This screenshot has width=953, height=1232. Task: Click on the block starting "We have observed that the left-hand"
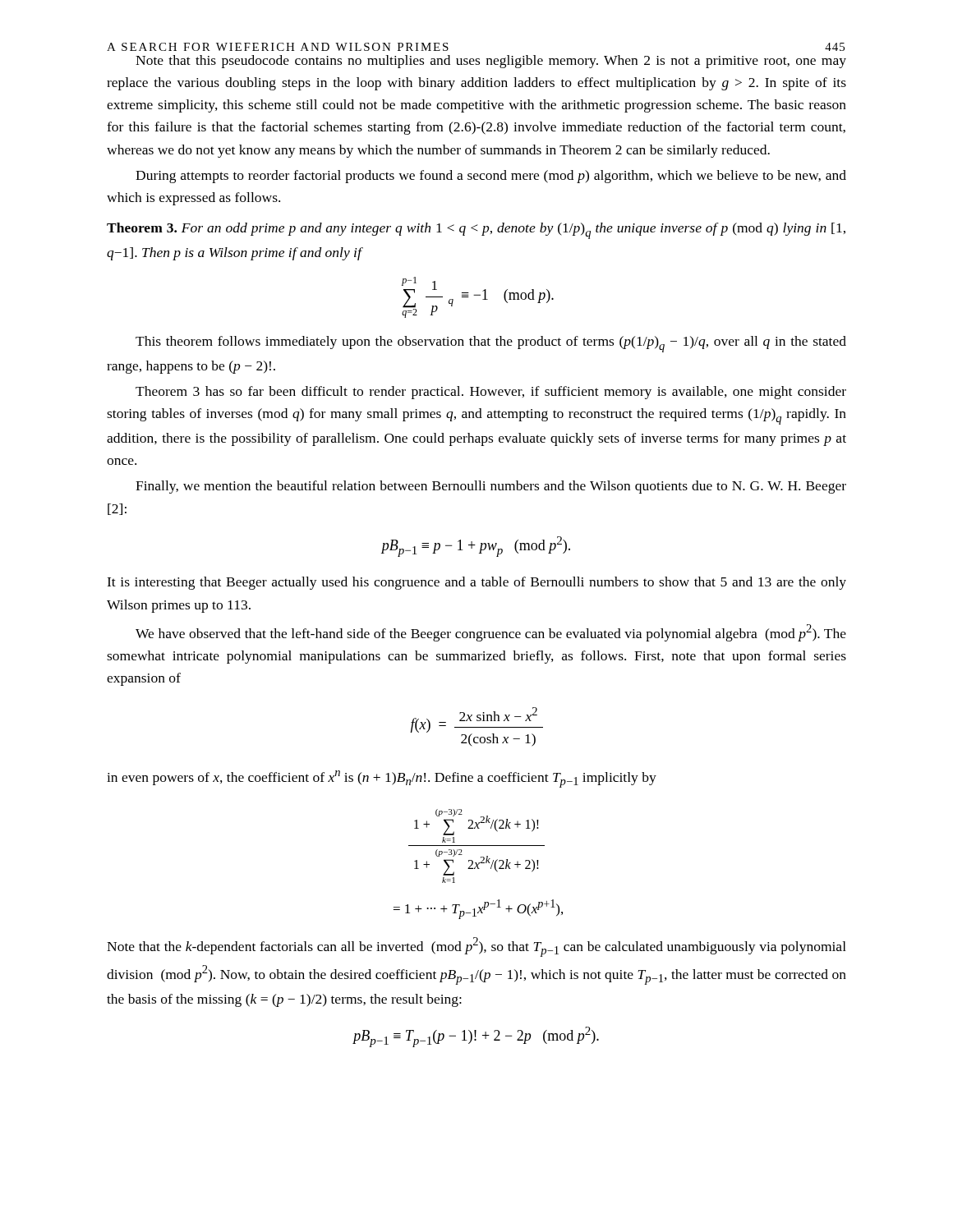coord(476,654)
